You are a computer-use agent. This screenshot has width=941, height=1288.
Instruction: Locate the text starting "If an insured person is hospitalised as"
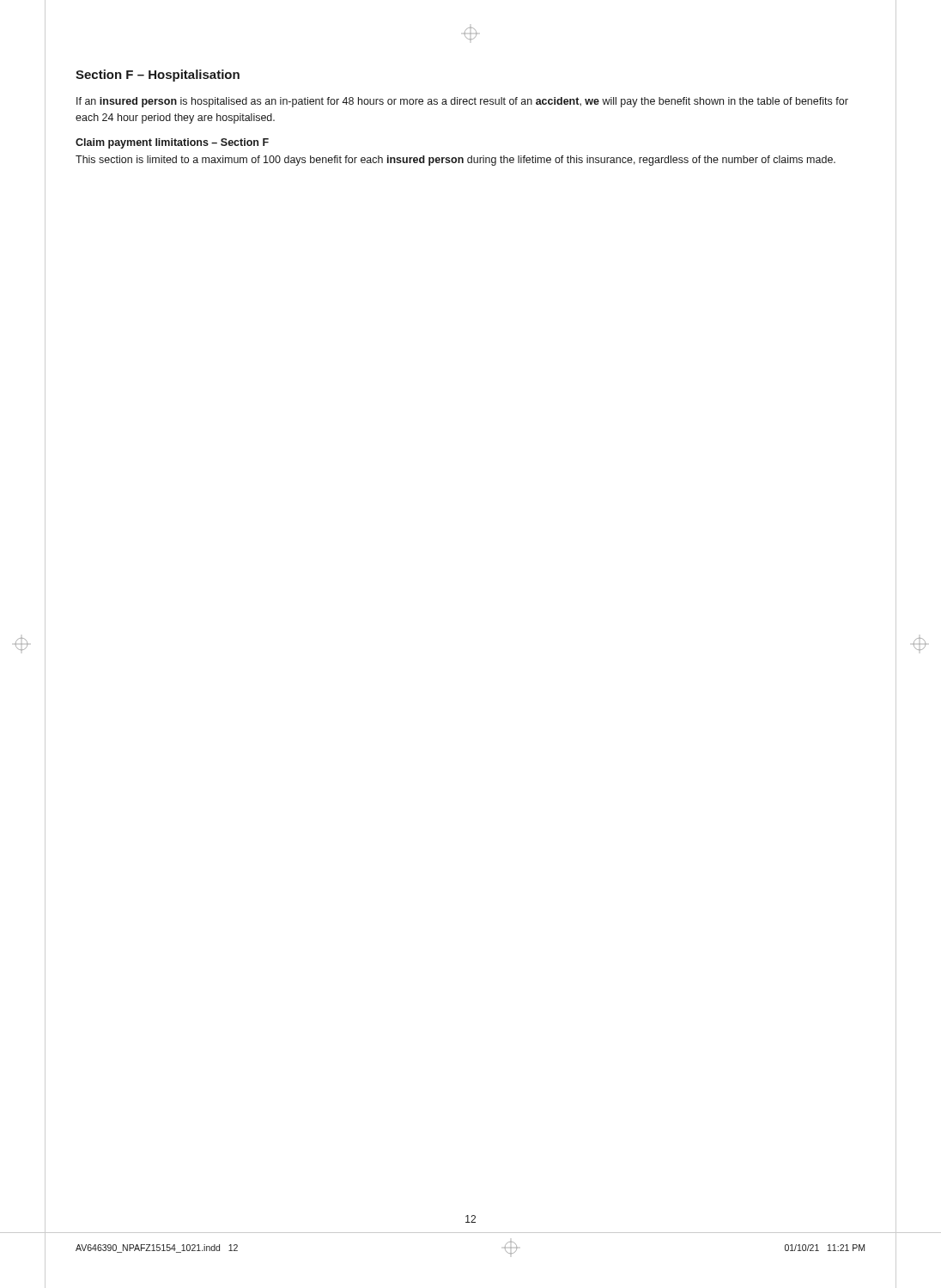click(470, 110)
